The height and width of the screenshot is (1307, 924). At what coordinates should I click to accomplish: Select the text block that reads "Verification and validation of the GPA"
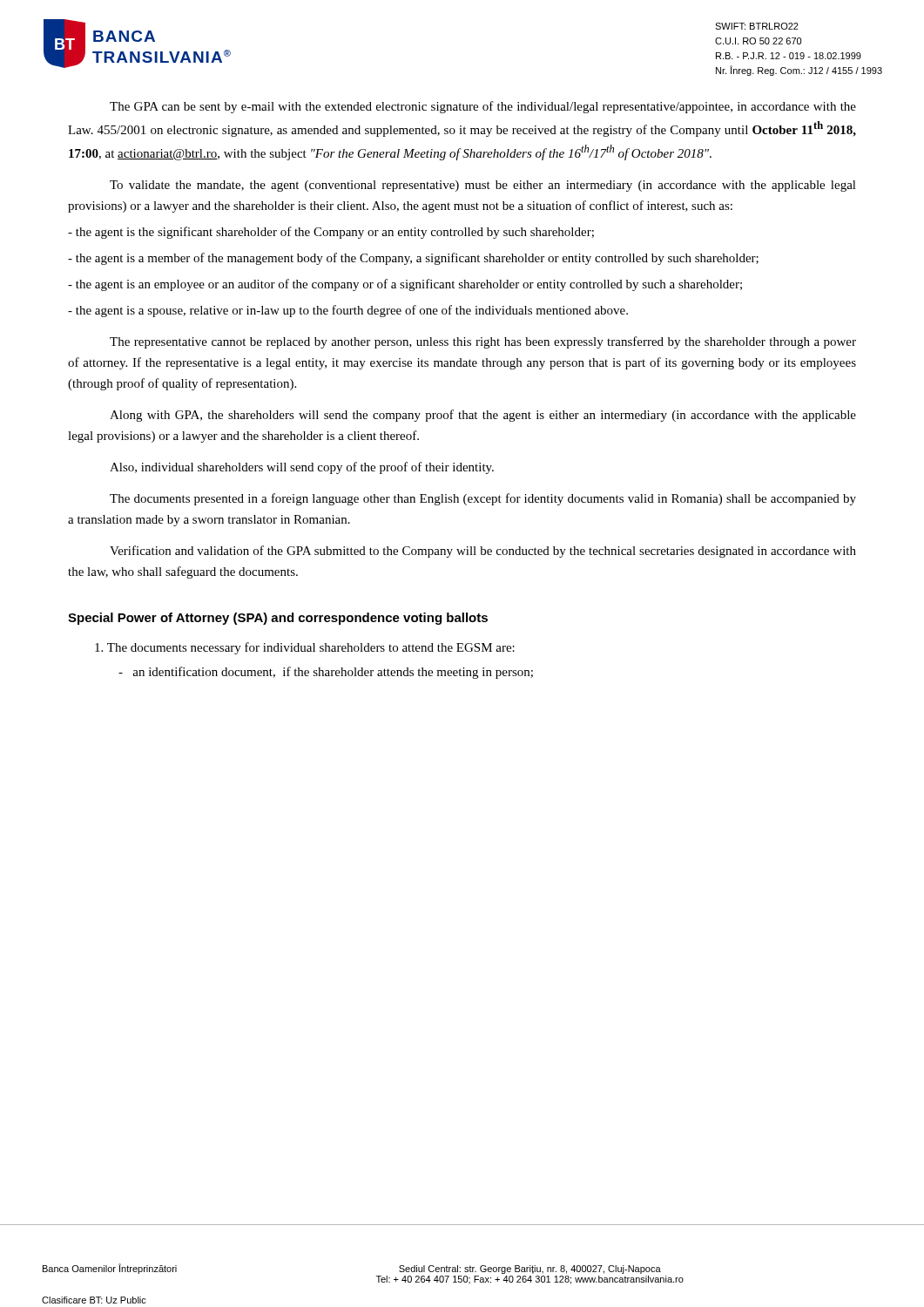[x=462, y=561]
